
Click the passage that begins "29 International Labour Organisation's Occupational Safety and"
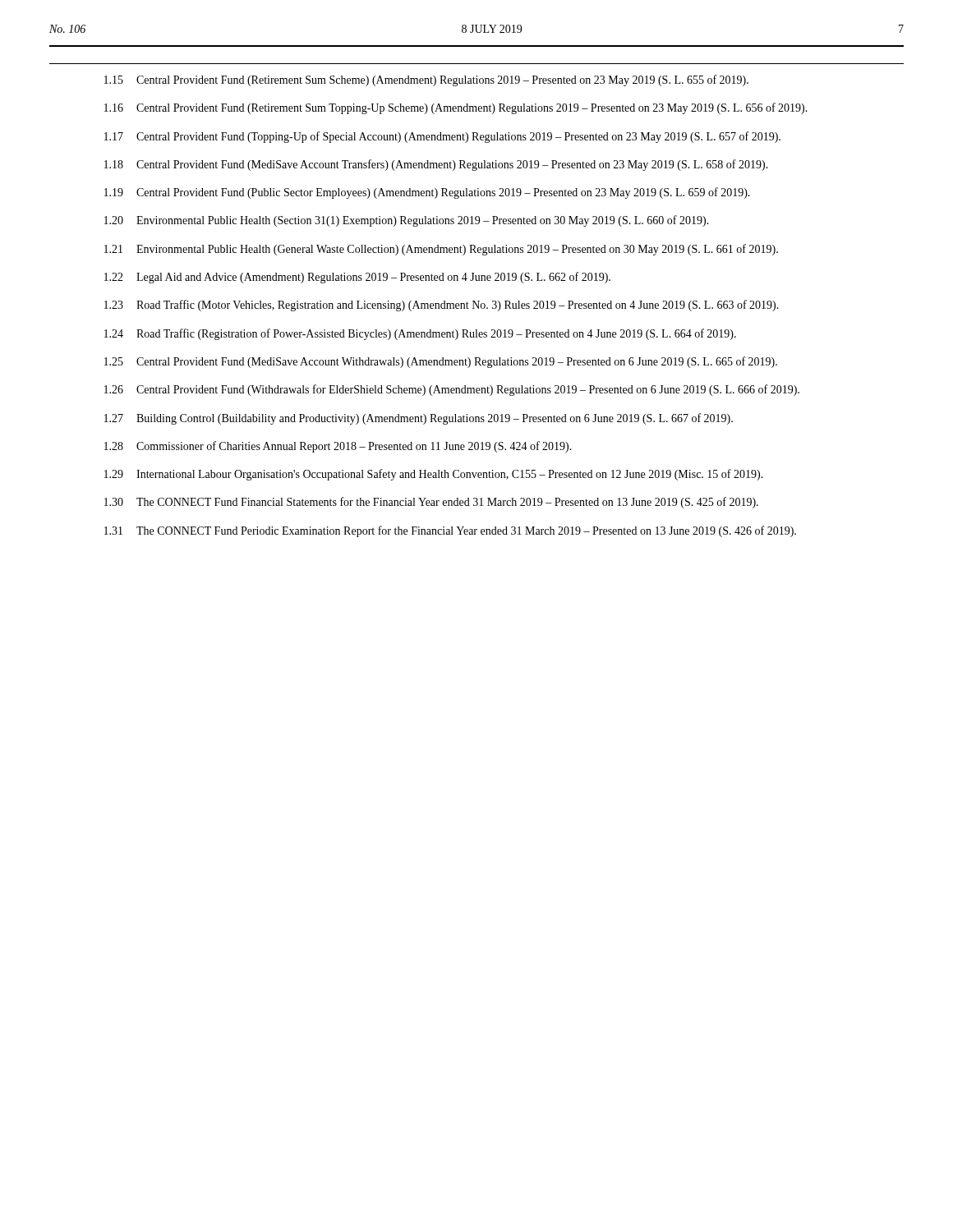coord(476,475)
